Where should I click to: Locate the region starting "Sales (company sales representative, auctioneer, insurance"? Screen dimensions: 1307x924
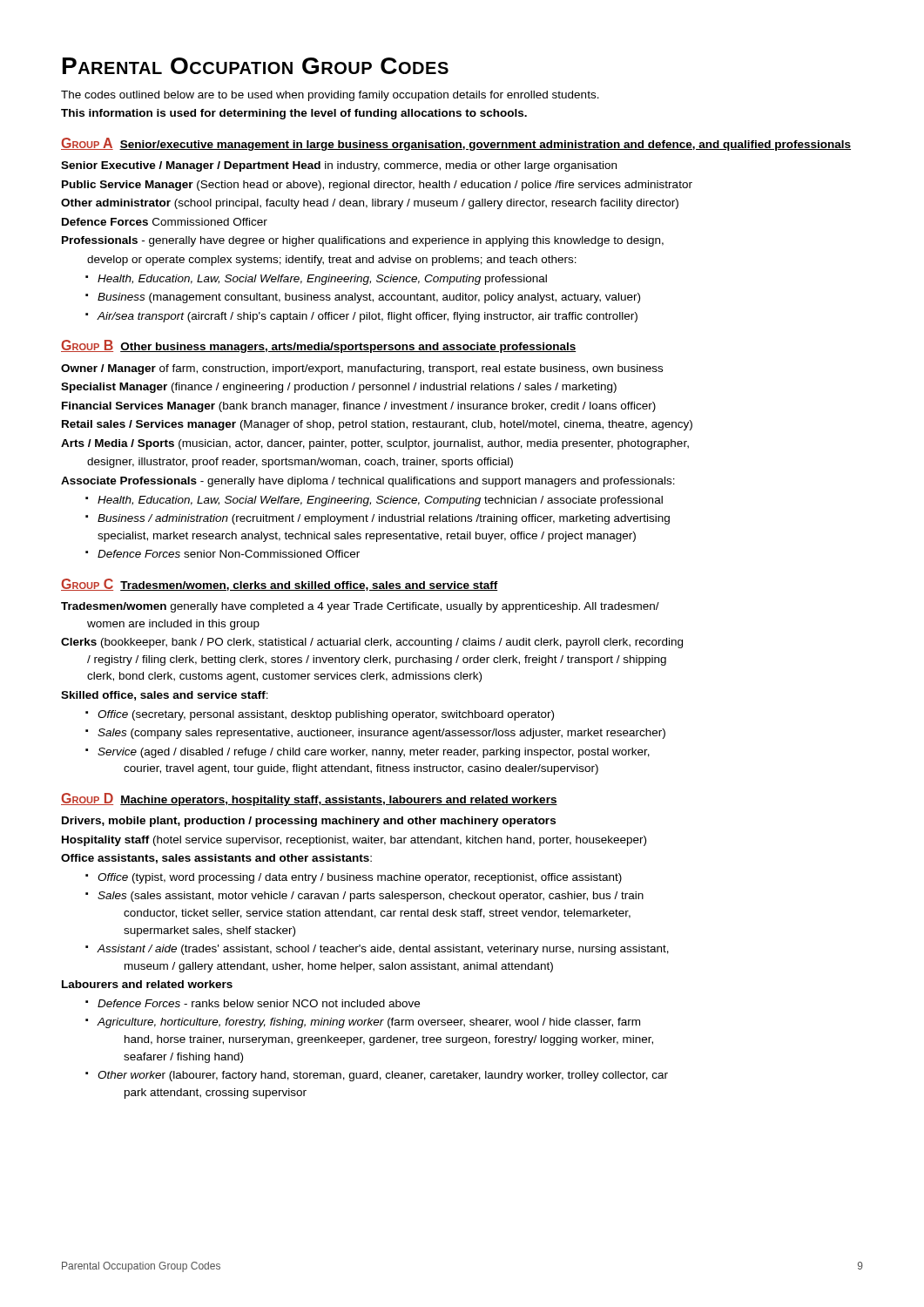382,732
